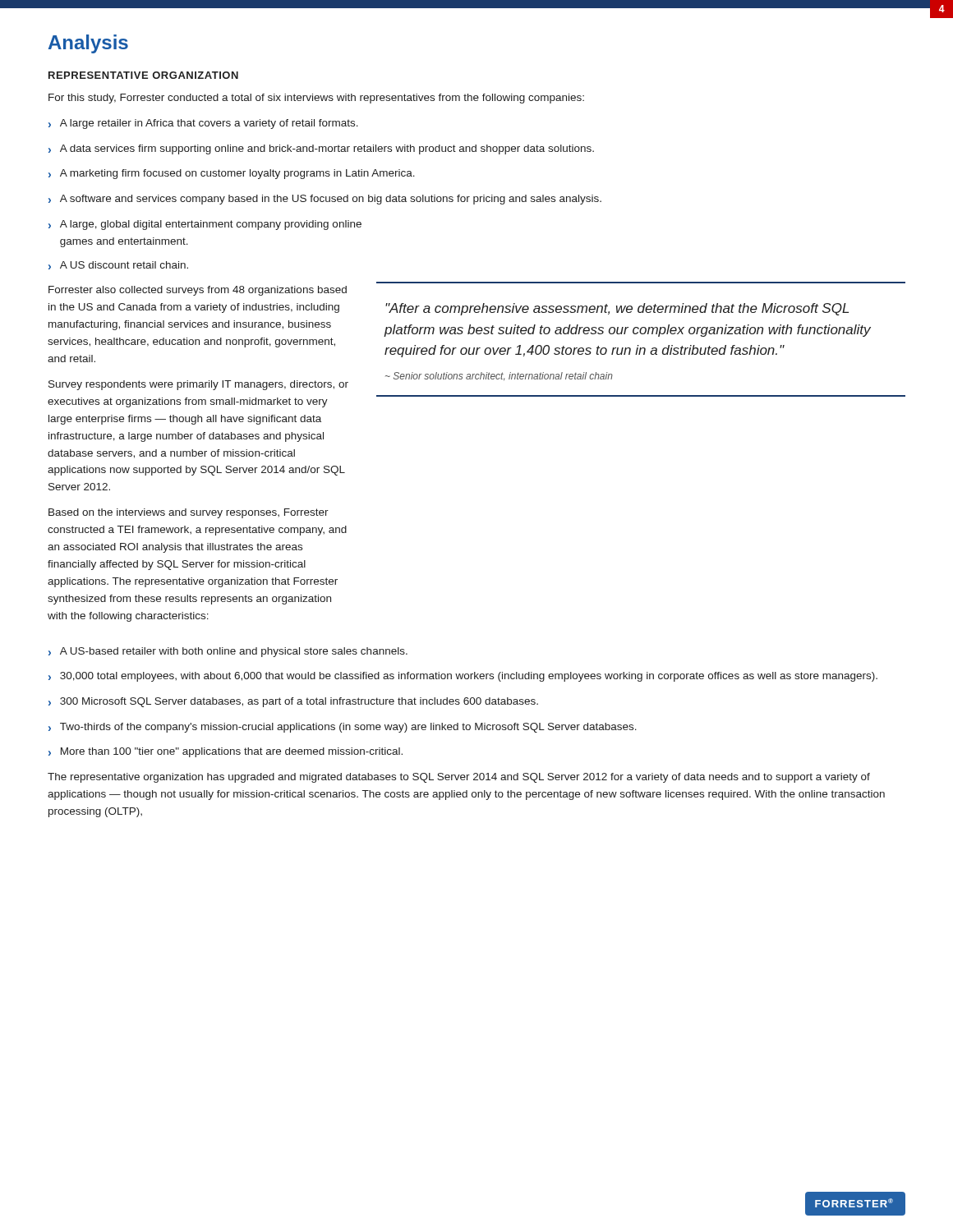Viewport: 953px width, 1232px height.
Task: Locate the list item that reads "› A marketing firm focused on"
Action: click(x=232, y=174)
